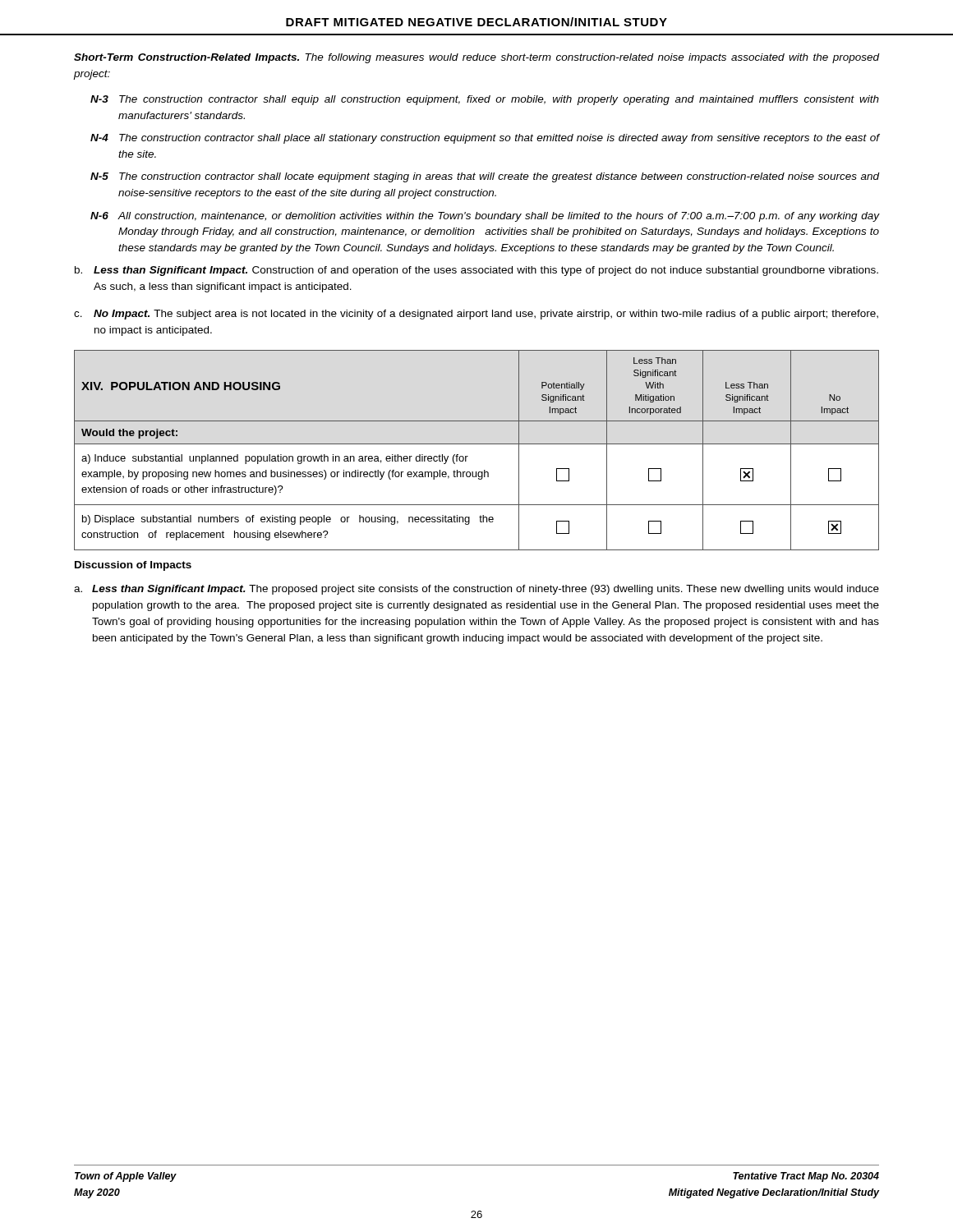
Task: Find the text starting "a. Less than Significant Impact. The proposed project"
Action: (476, 614)
